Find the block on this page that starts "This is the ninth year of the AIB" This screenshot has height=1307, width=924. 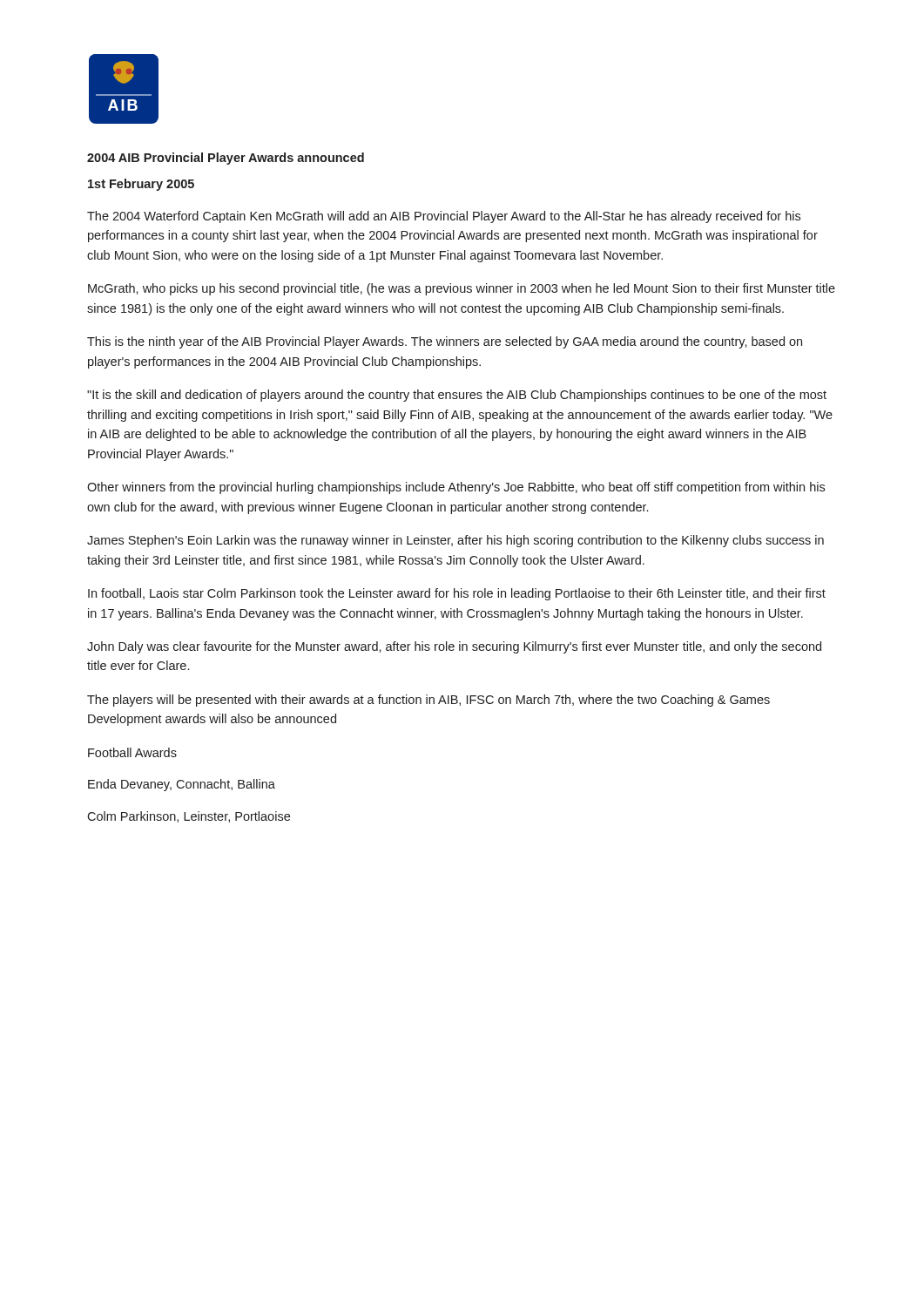pos(445,352)
